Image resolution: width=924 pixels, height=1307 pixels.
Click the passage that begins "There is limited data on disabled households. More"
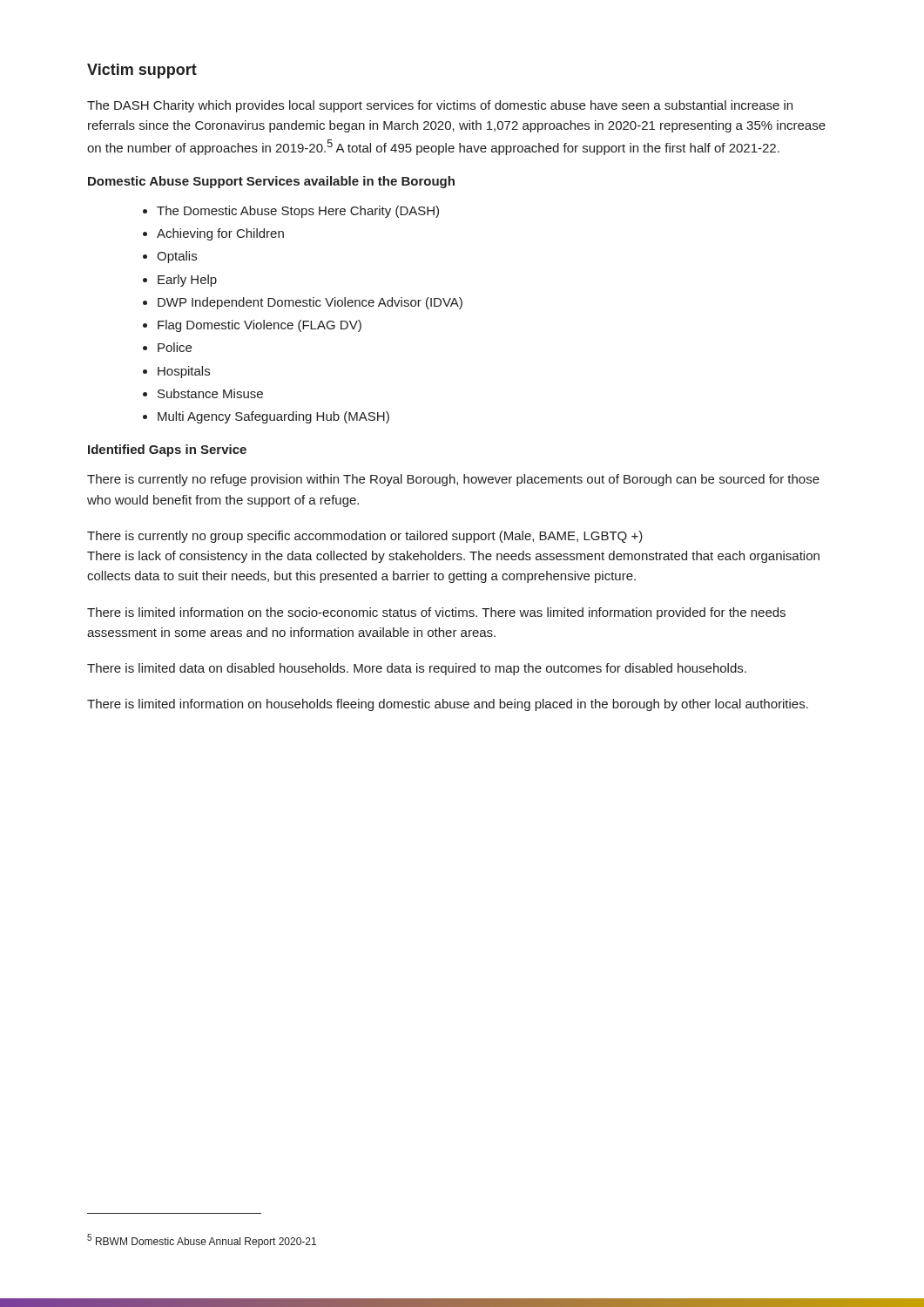(417, 668)
